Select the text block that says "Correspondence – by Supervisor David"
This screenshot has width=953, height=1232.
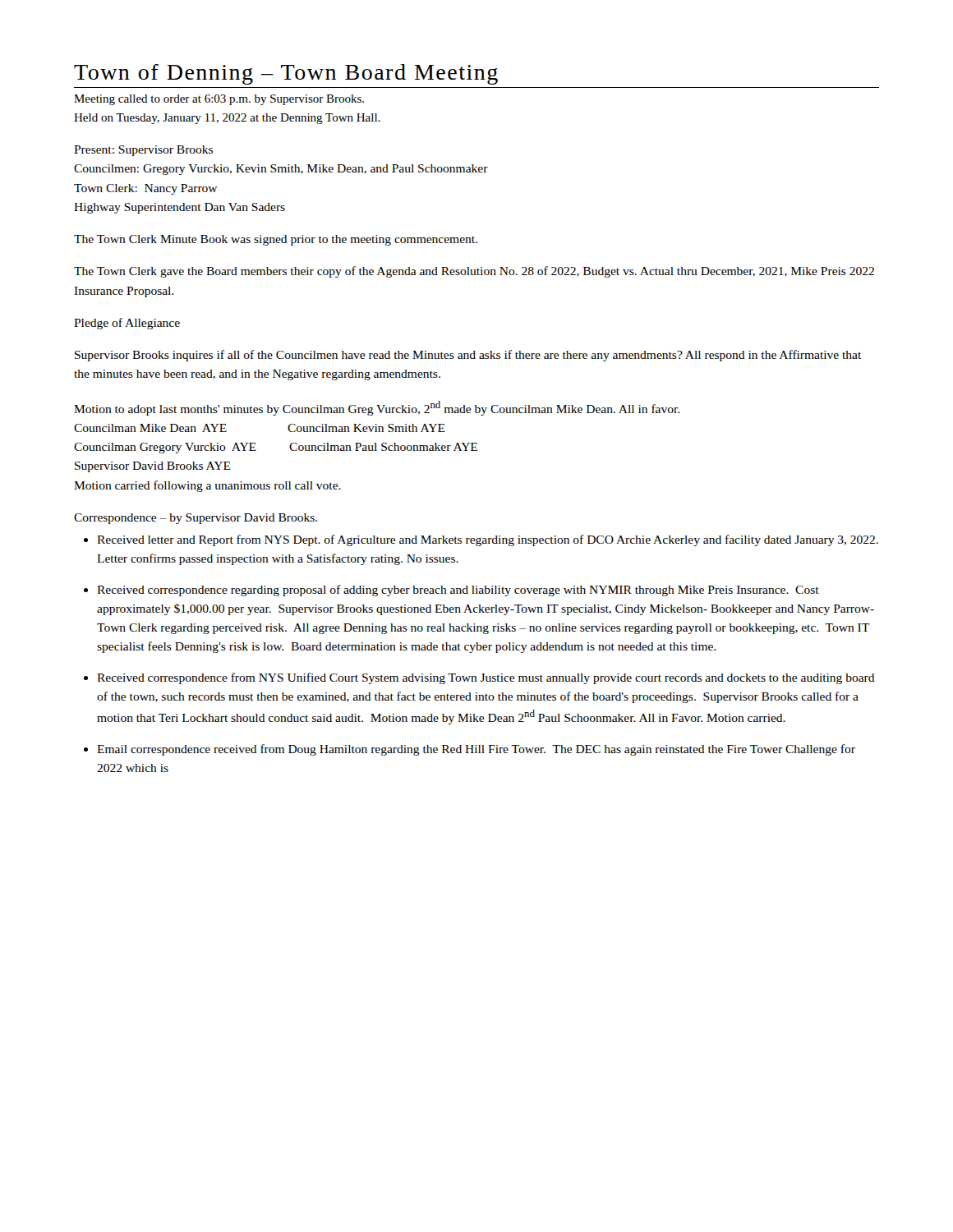(196, 517)
